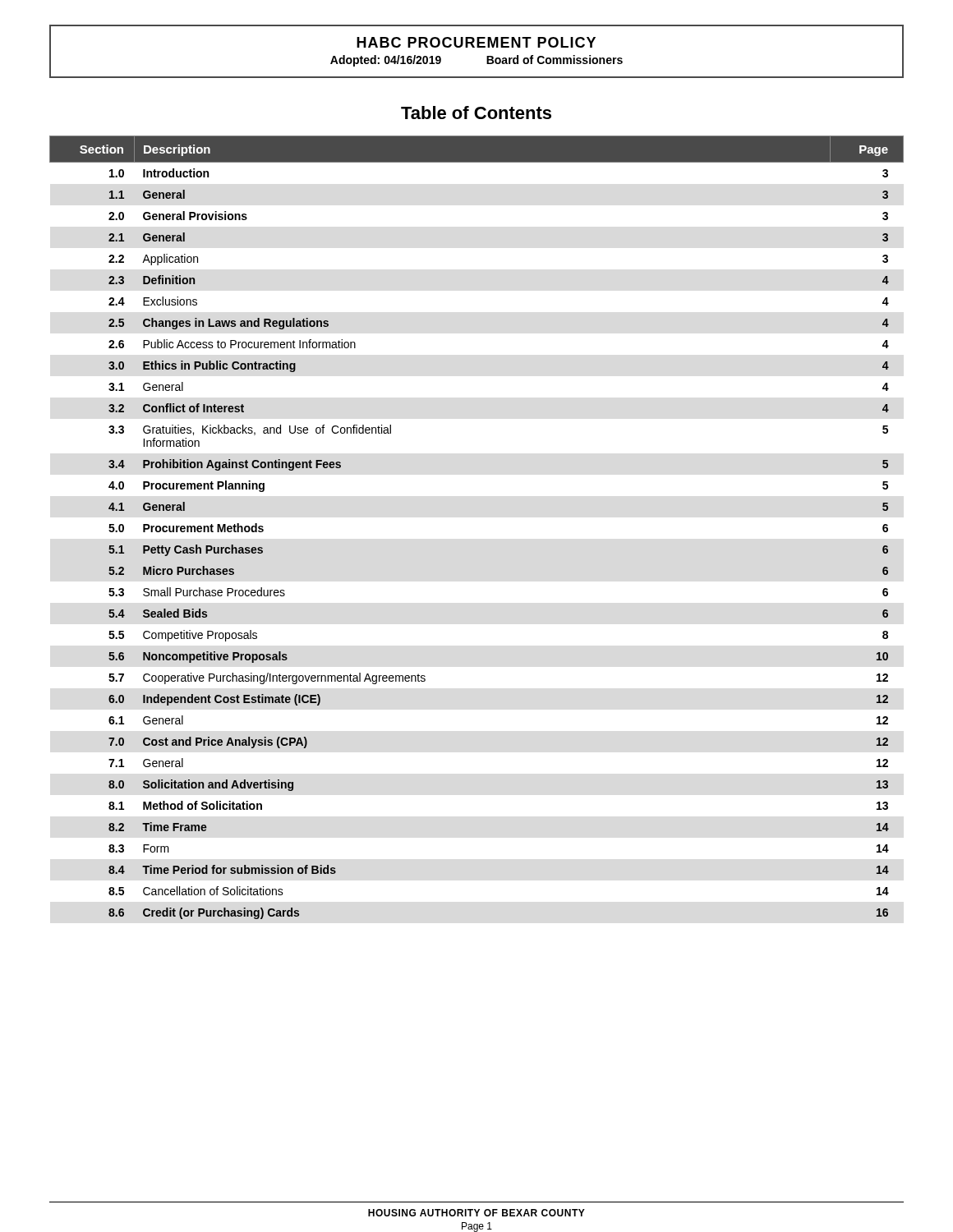Click on the table containing "Conflict of Interest"
Screen dimensions: 1232x953
pos(476,529)
